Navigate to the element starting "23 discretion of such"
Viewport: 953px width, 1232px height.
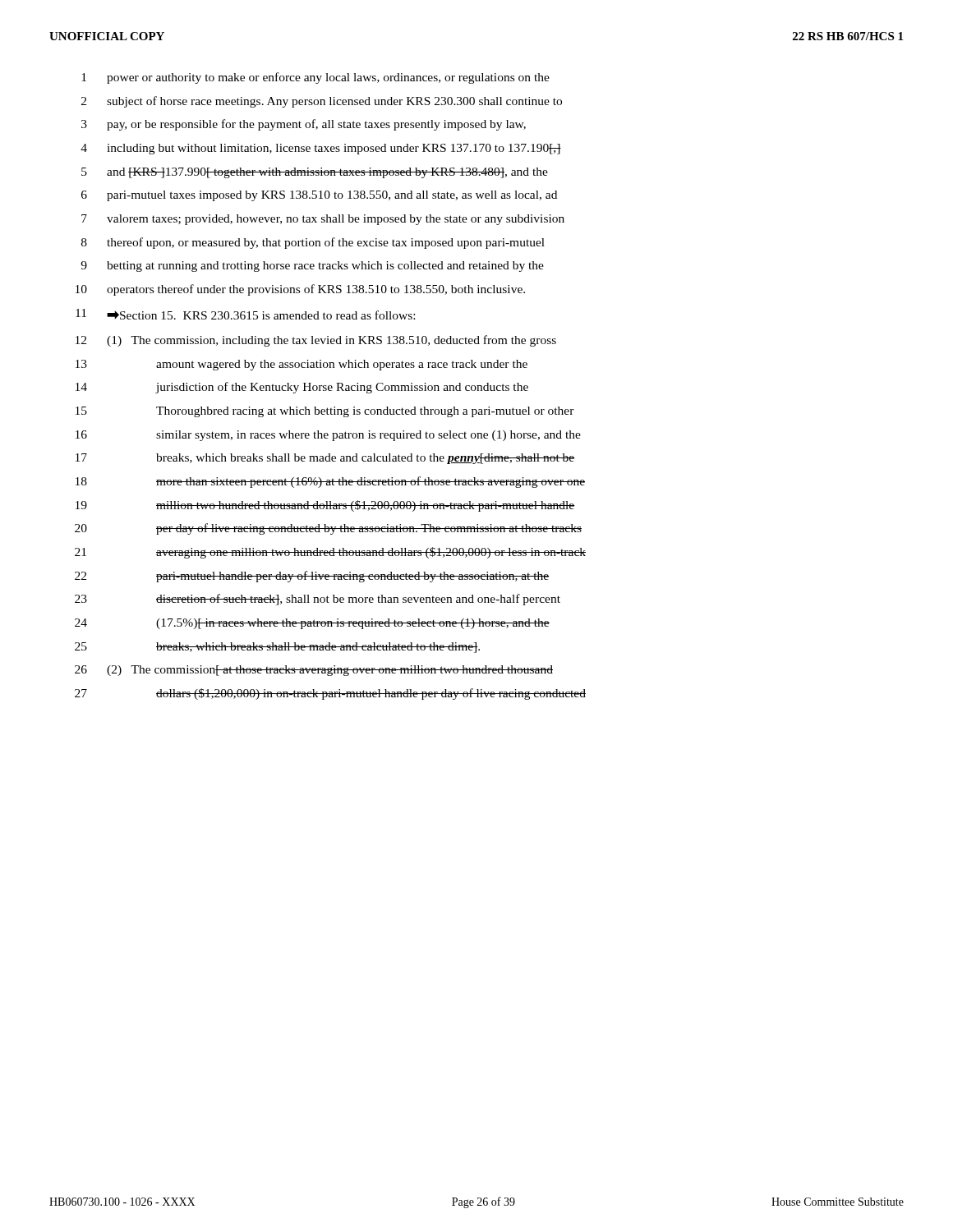[x=476, y=599]
